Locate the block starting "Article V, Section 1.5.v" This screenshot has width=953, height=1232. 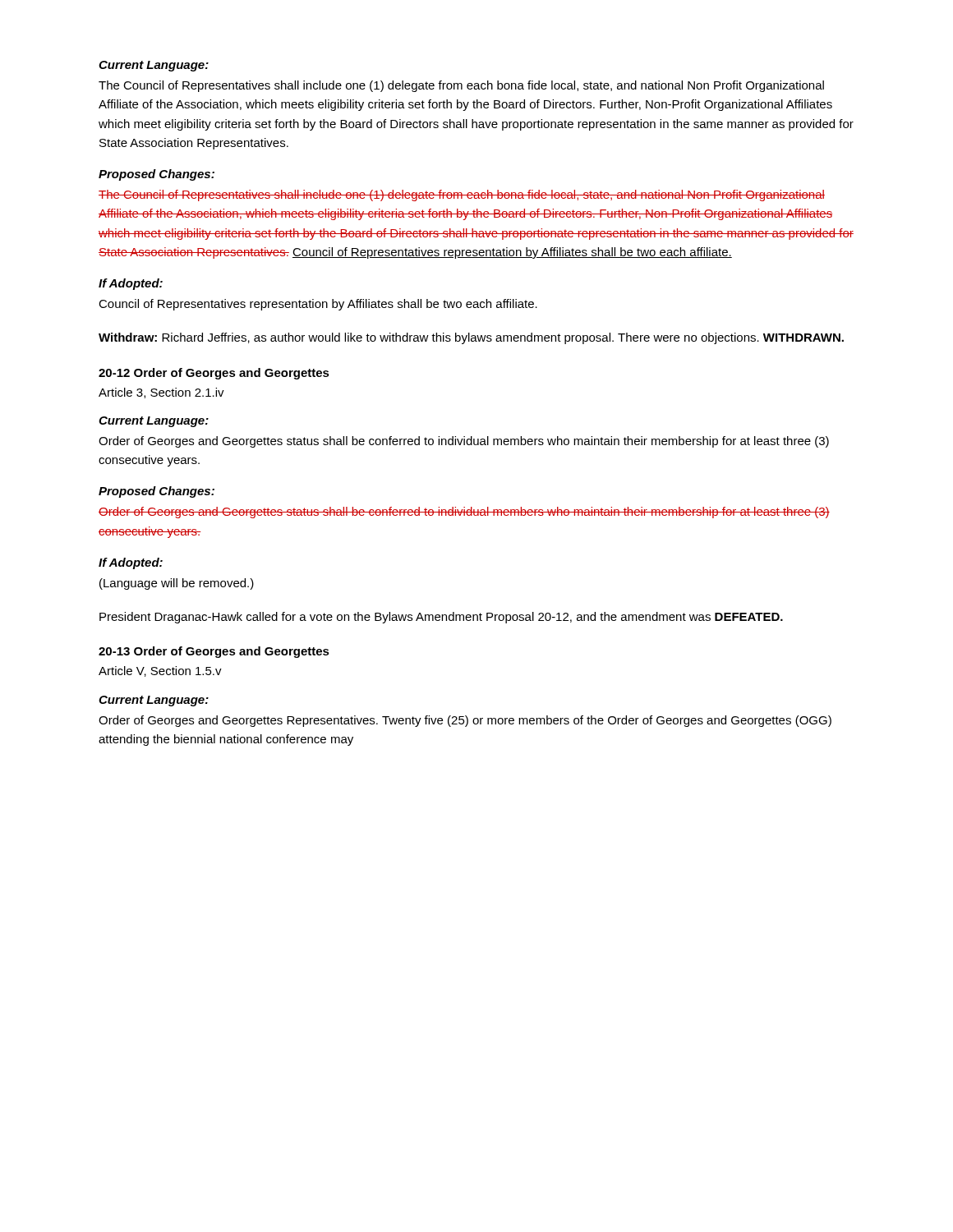pyautogui.click(x=160, y=671)
